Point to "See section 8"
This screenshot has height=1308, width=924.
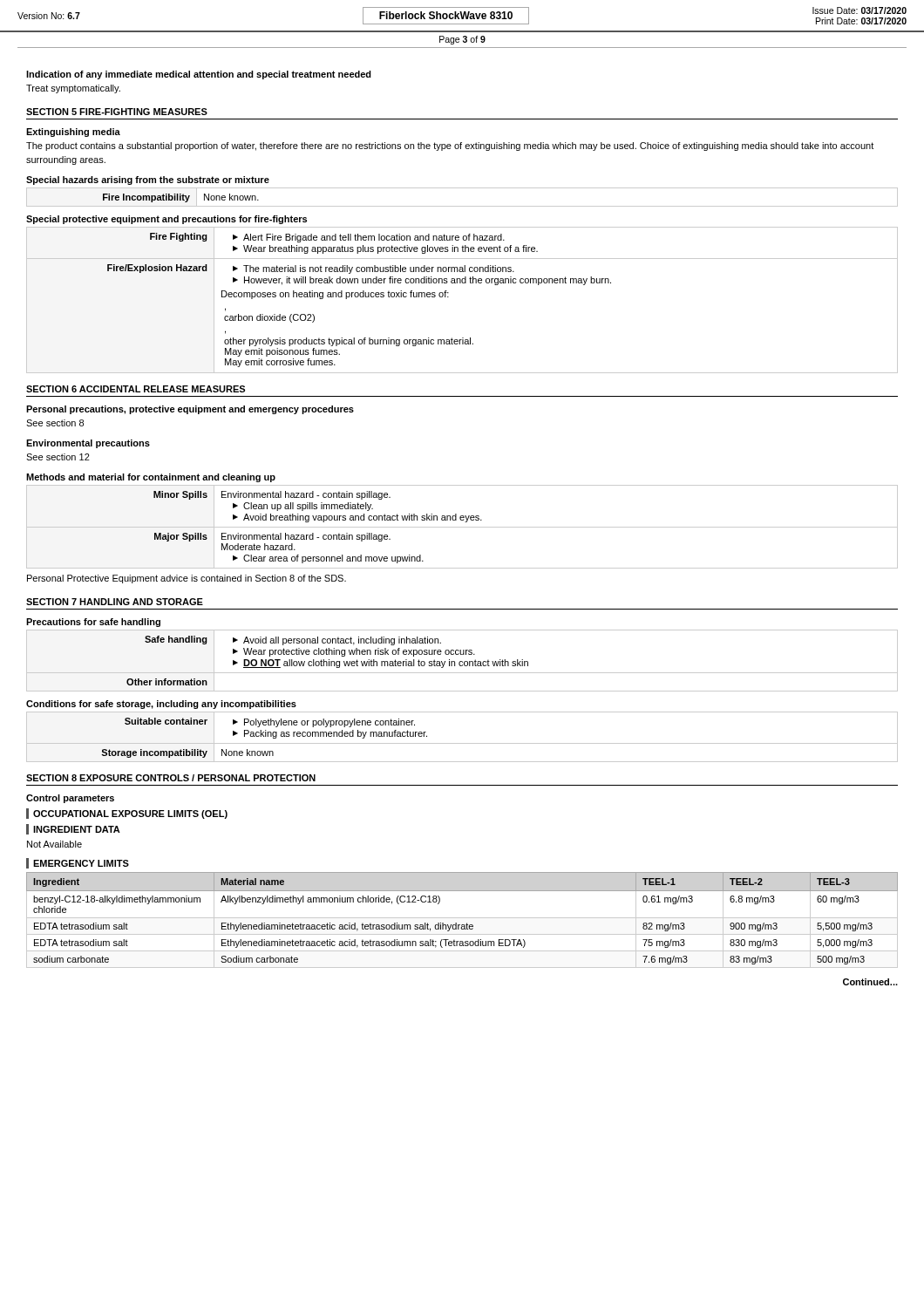point(55,423)
